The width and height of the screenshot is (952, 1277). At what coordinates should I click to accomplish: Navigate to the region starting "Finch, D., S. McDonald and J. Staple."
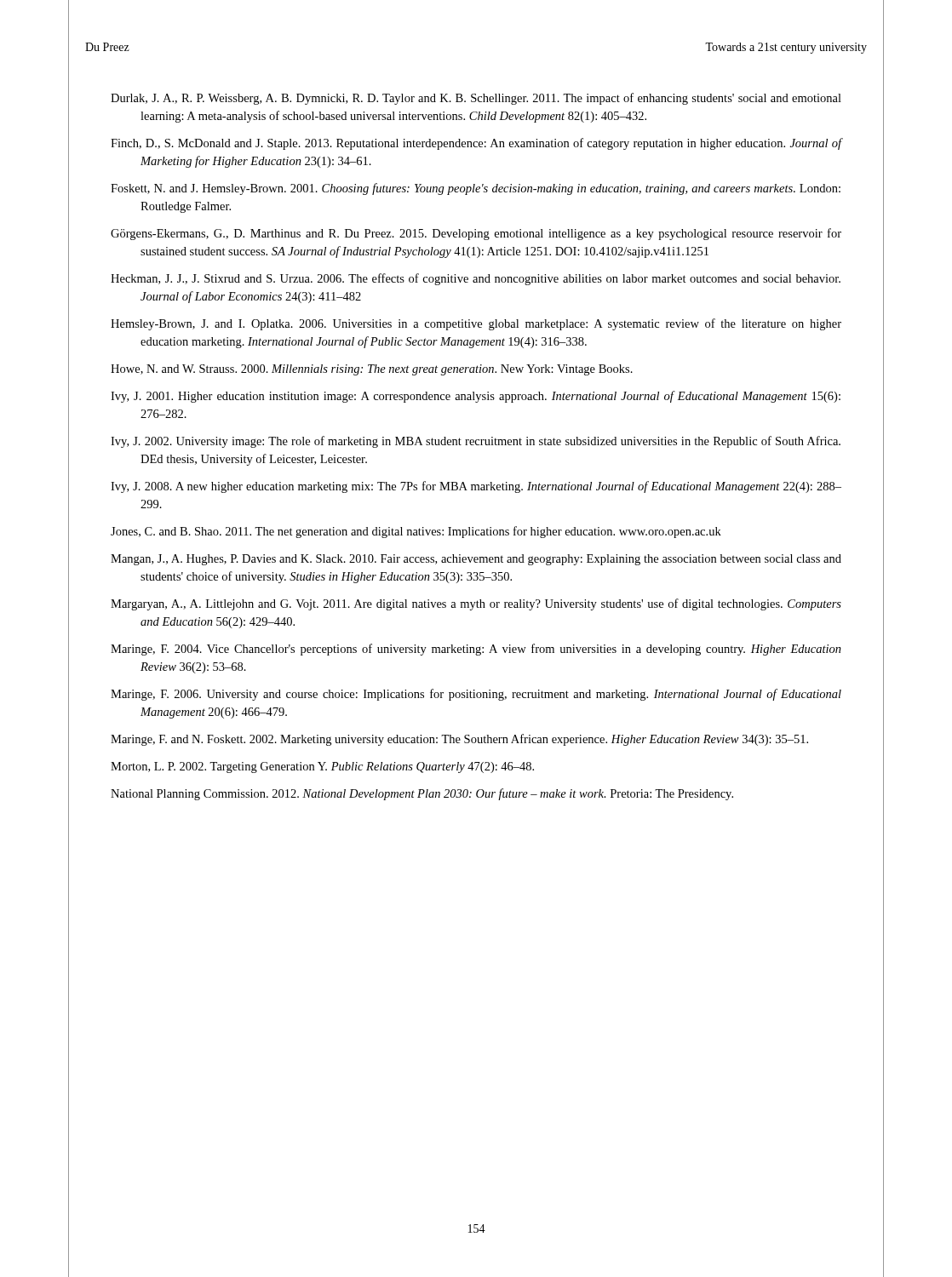click(x=476, y=152)
